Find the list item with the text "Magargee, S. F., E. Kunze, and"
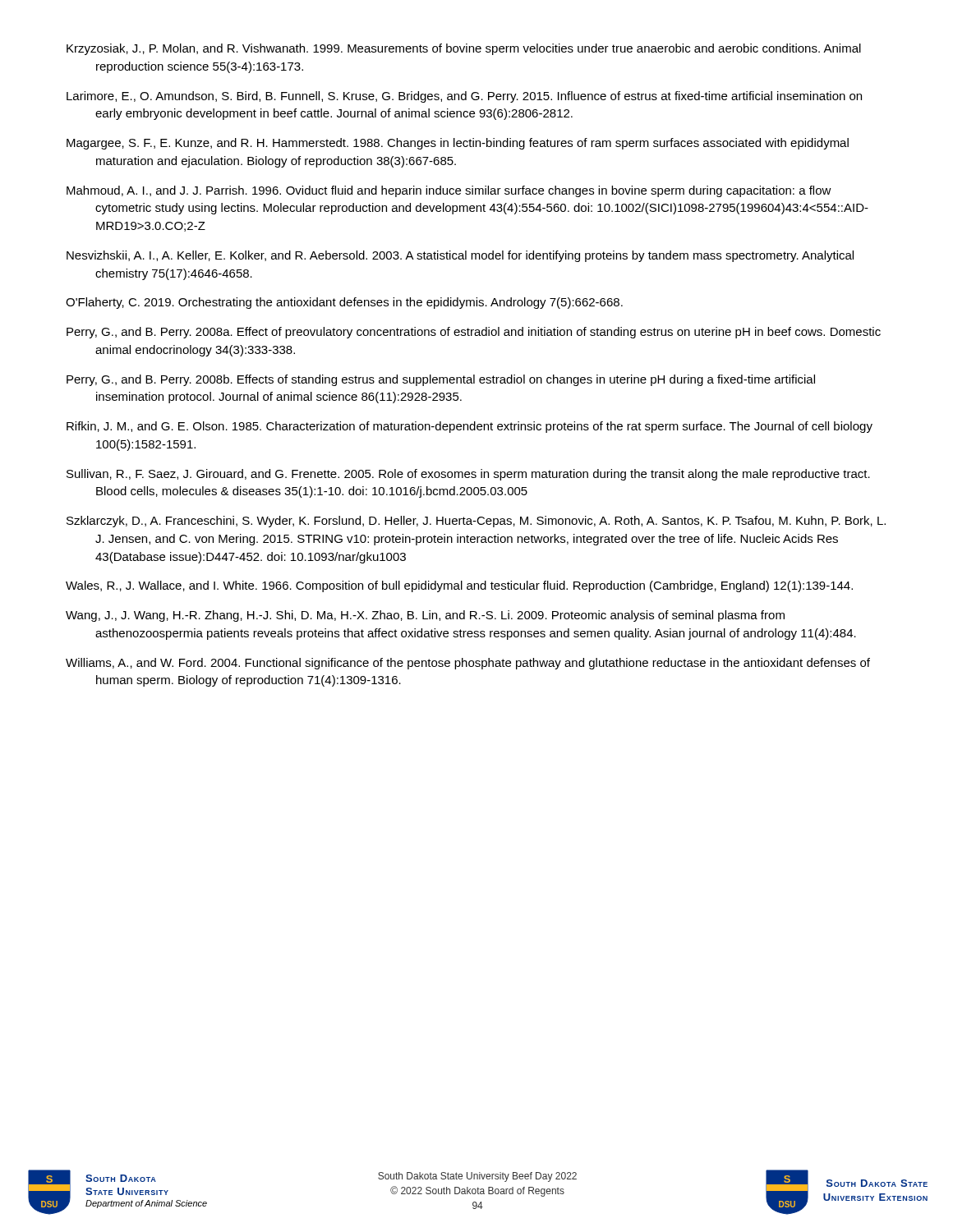This screenshot has height=1232, width=953. click(458, 151)
